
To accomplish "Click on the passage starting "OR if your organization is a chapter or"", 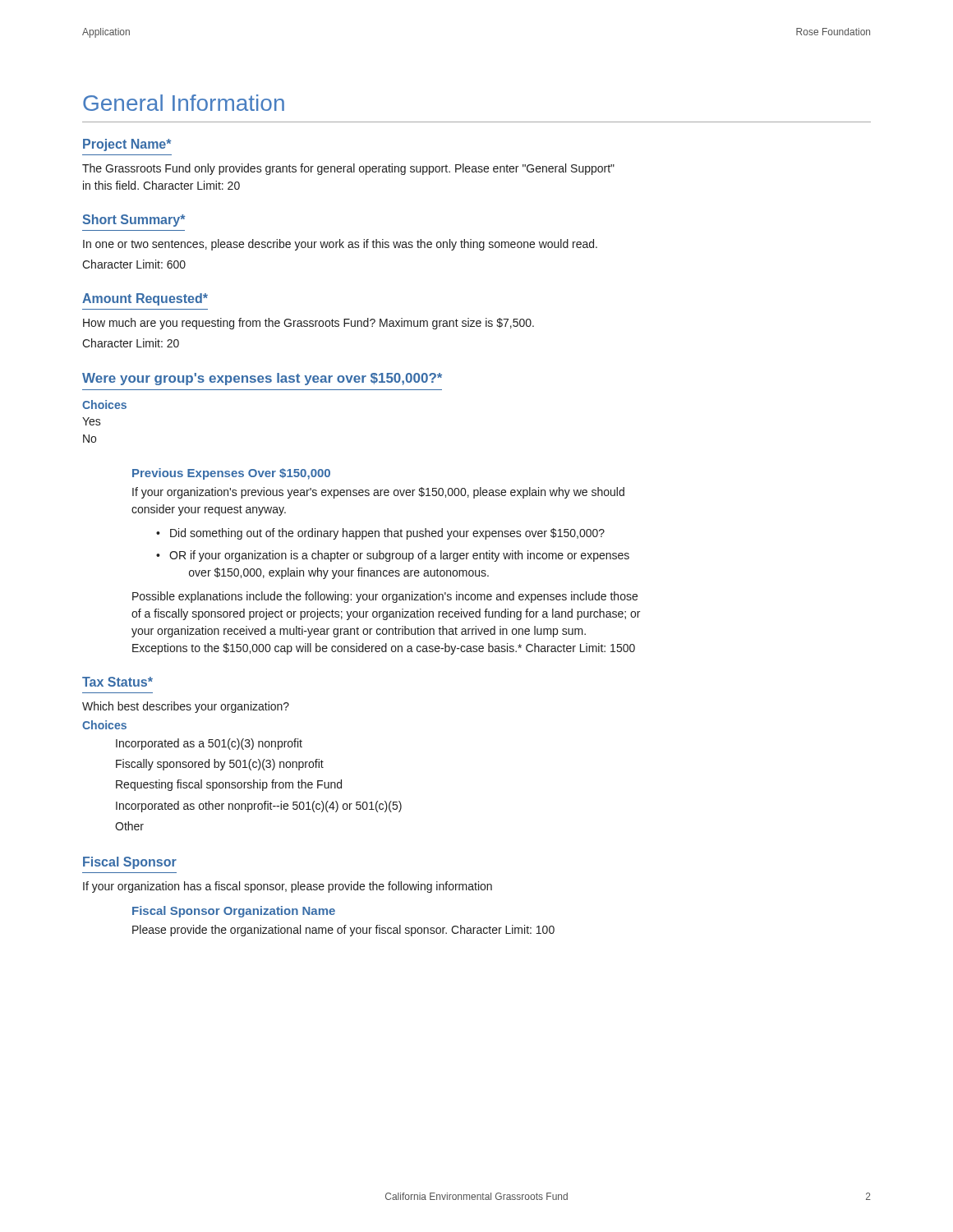I will (399, 564).
